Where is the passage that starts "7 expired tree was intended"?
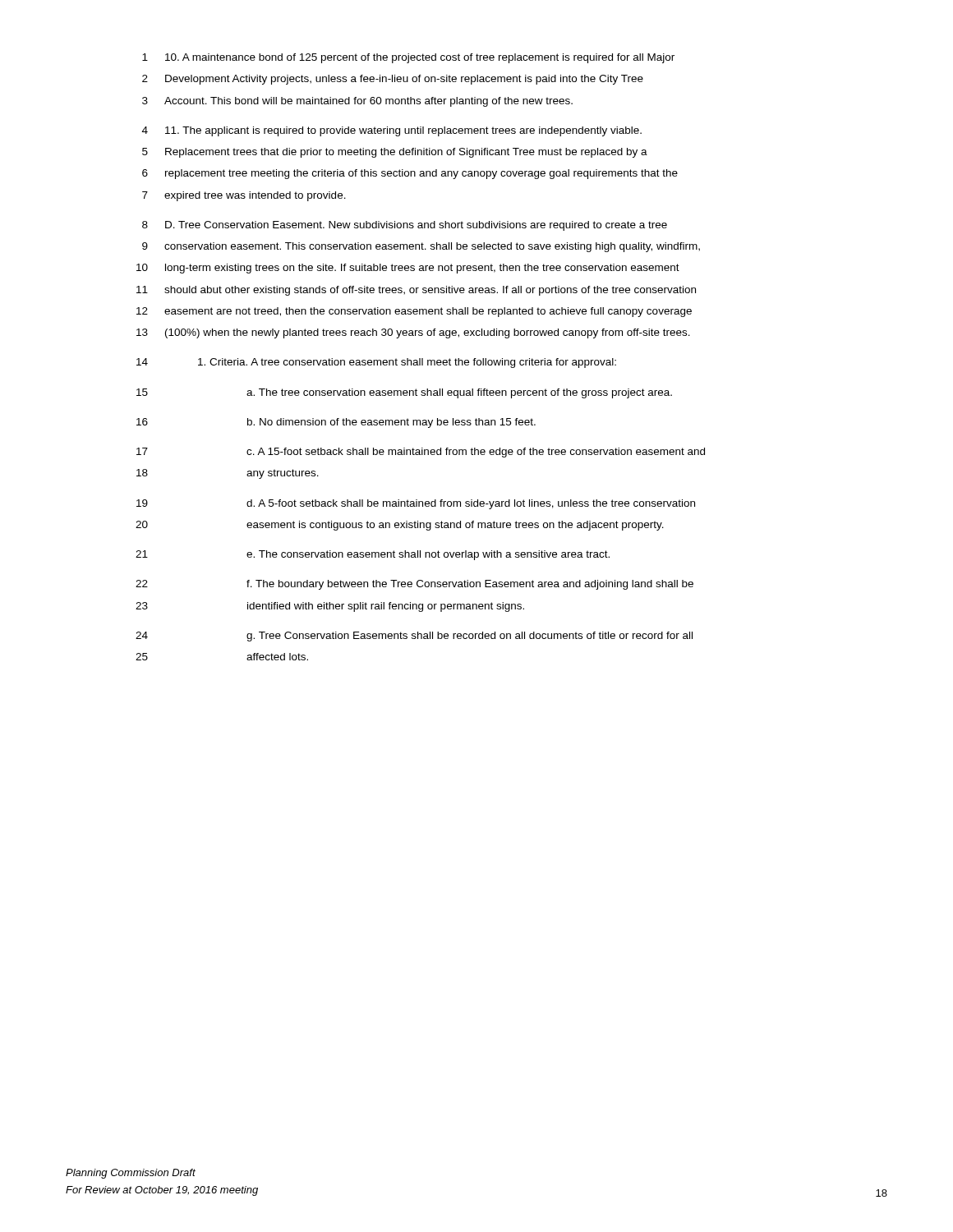 click(244, 196)
